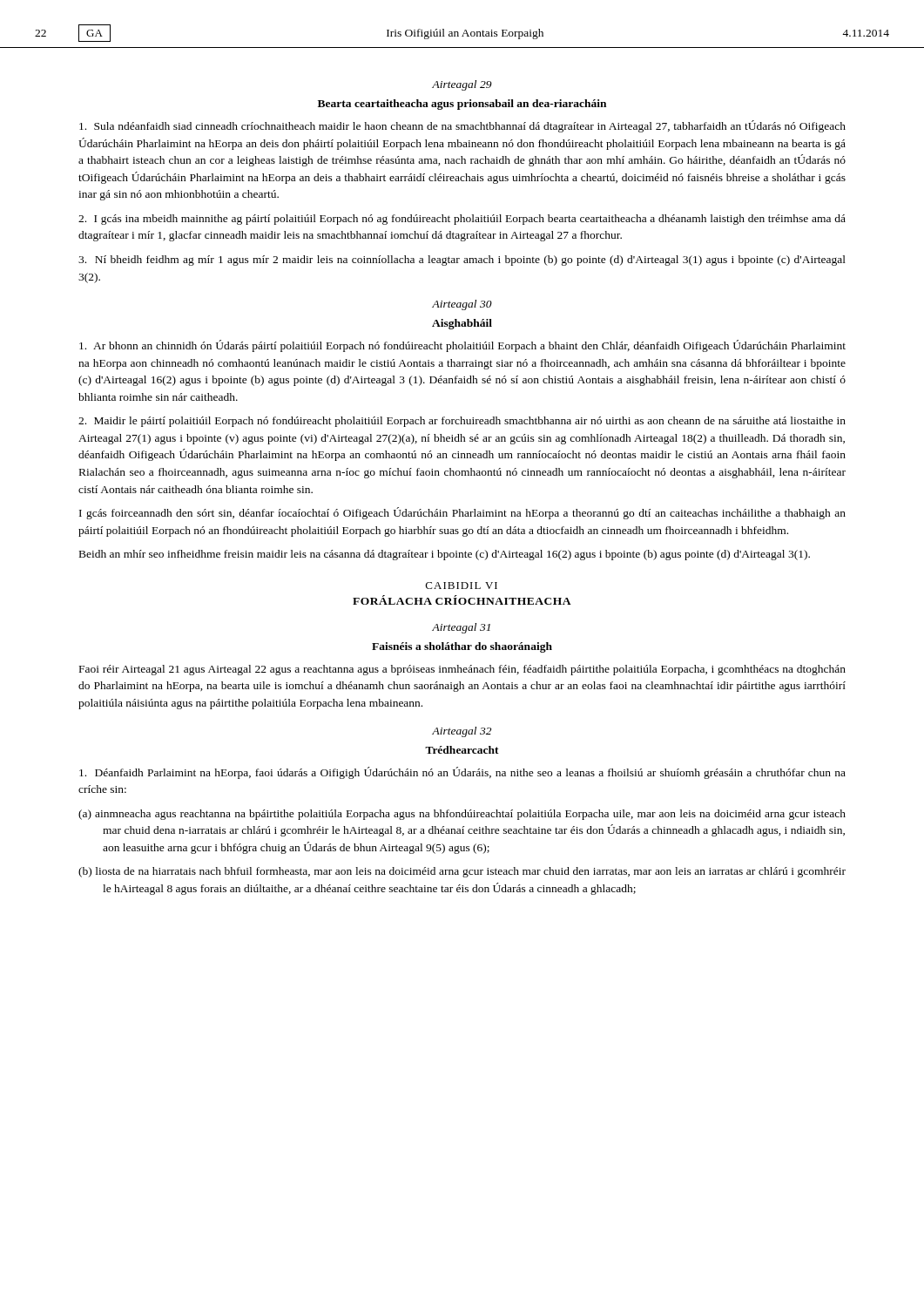Find the text block starting "(a) ainmneacha agus reachtanna na bpáirtithe"
This screenshot has width=924, height=1307.
[462, 830]
